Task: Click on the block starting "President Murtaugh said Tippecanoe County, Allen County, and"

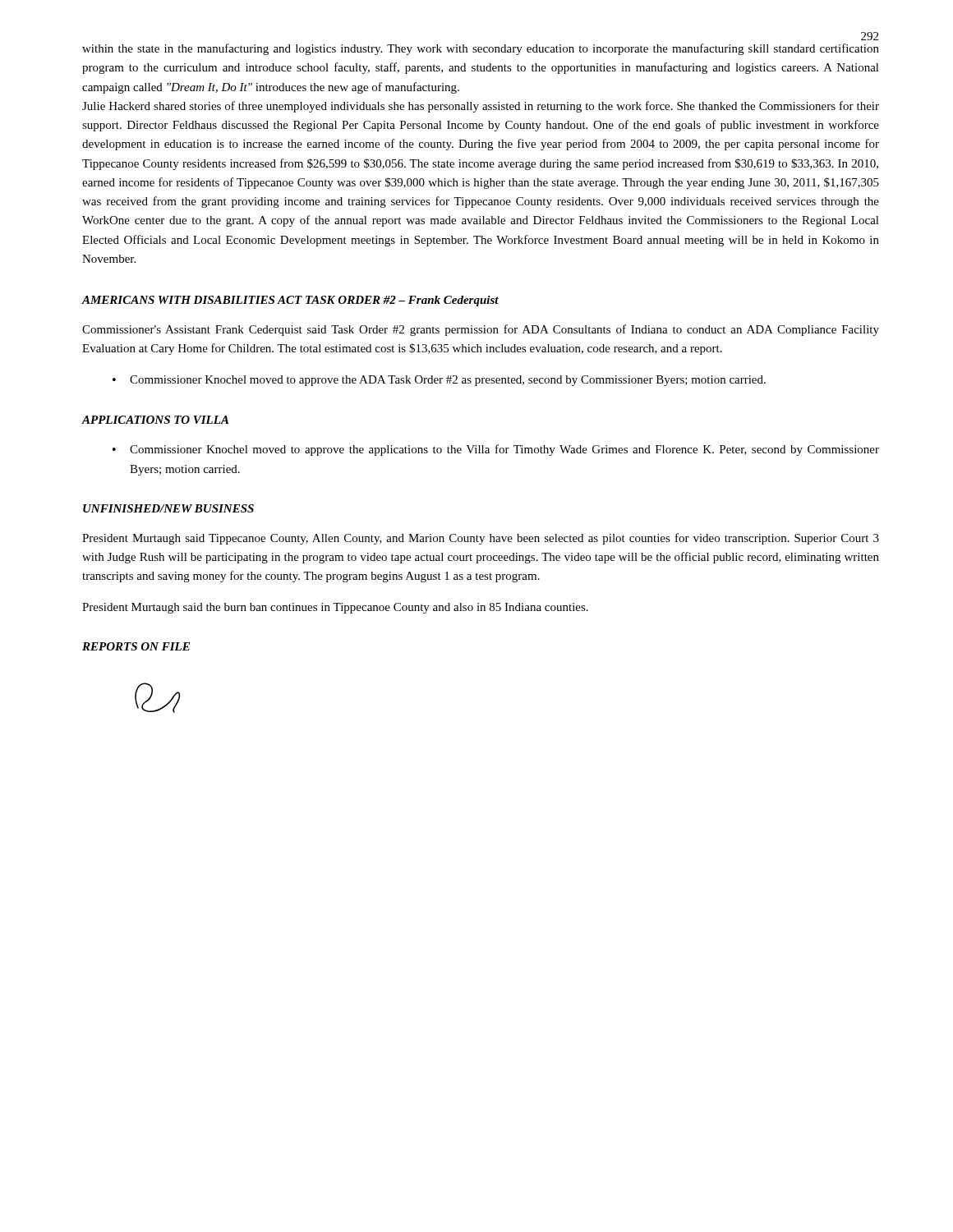Action: pos(481,557)
